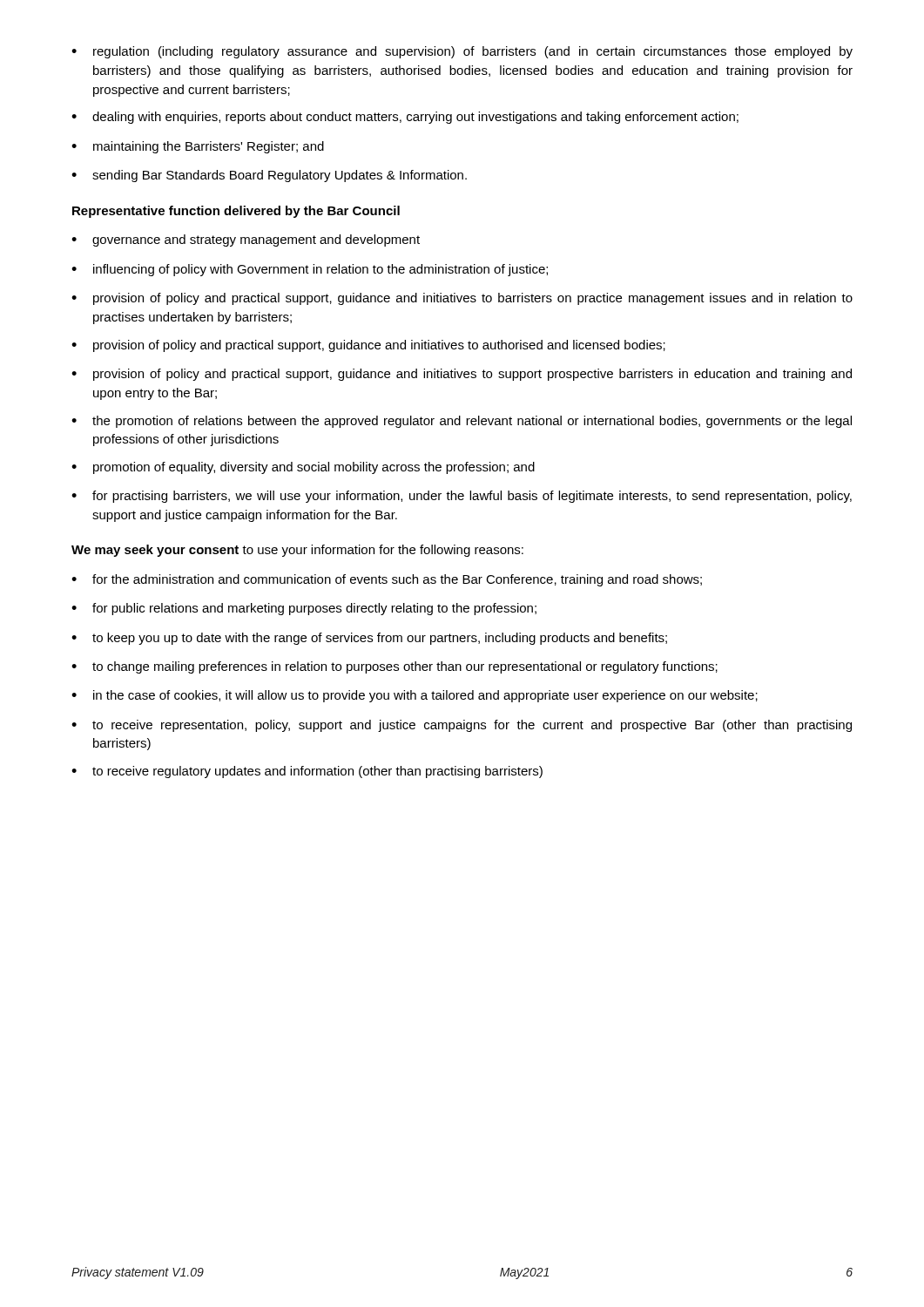Select the text block starting "Representative function delivered by the Bar Council"

tap(236, 211)
